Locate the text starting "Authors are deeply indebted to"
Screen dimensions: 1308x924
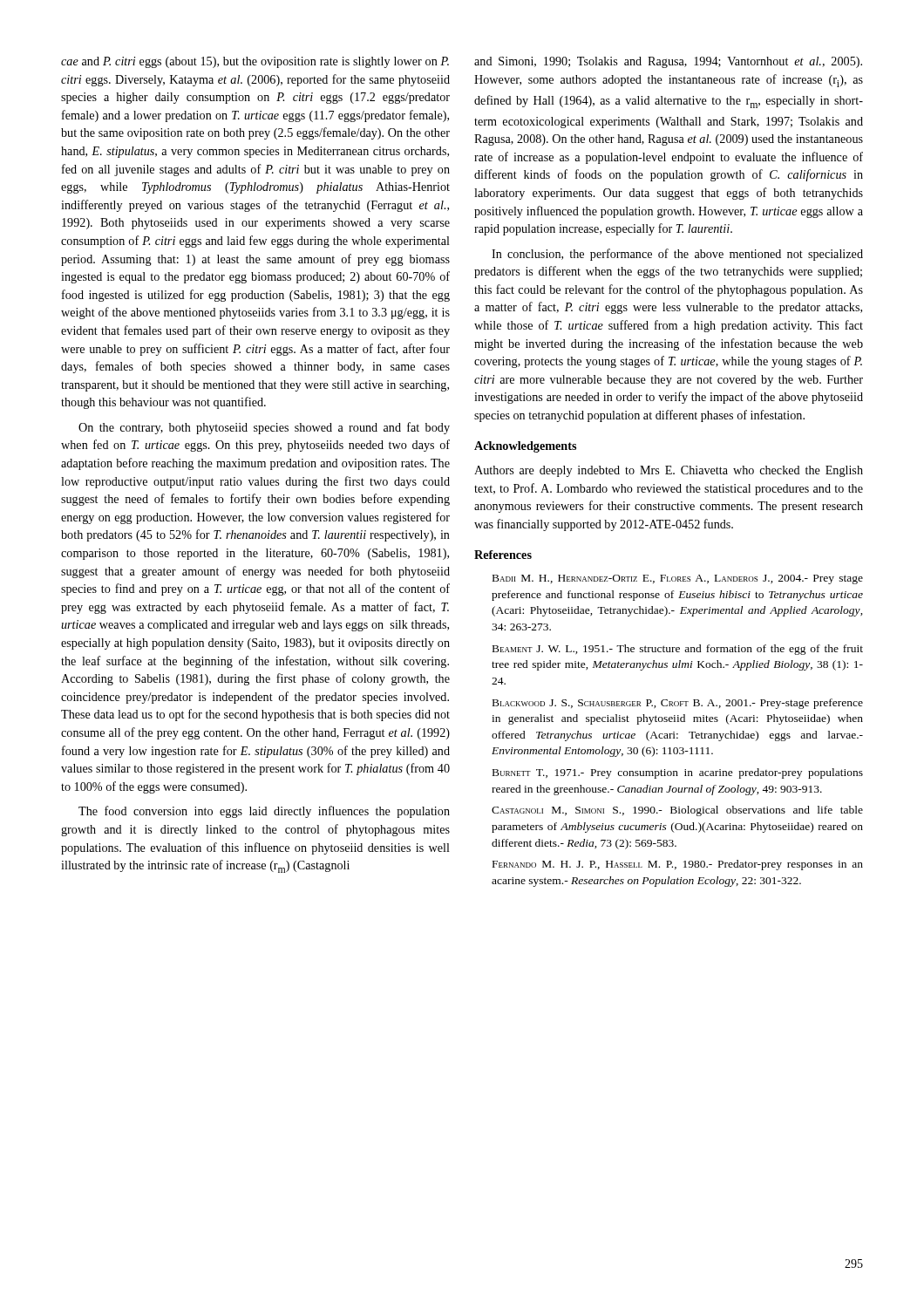pos(669,497)
